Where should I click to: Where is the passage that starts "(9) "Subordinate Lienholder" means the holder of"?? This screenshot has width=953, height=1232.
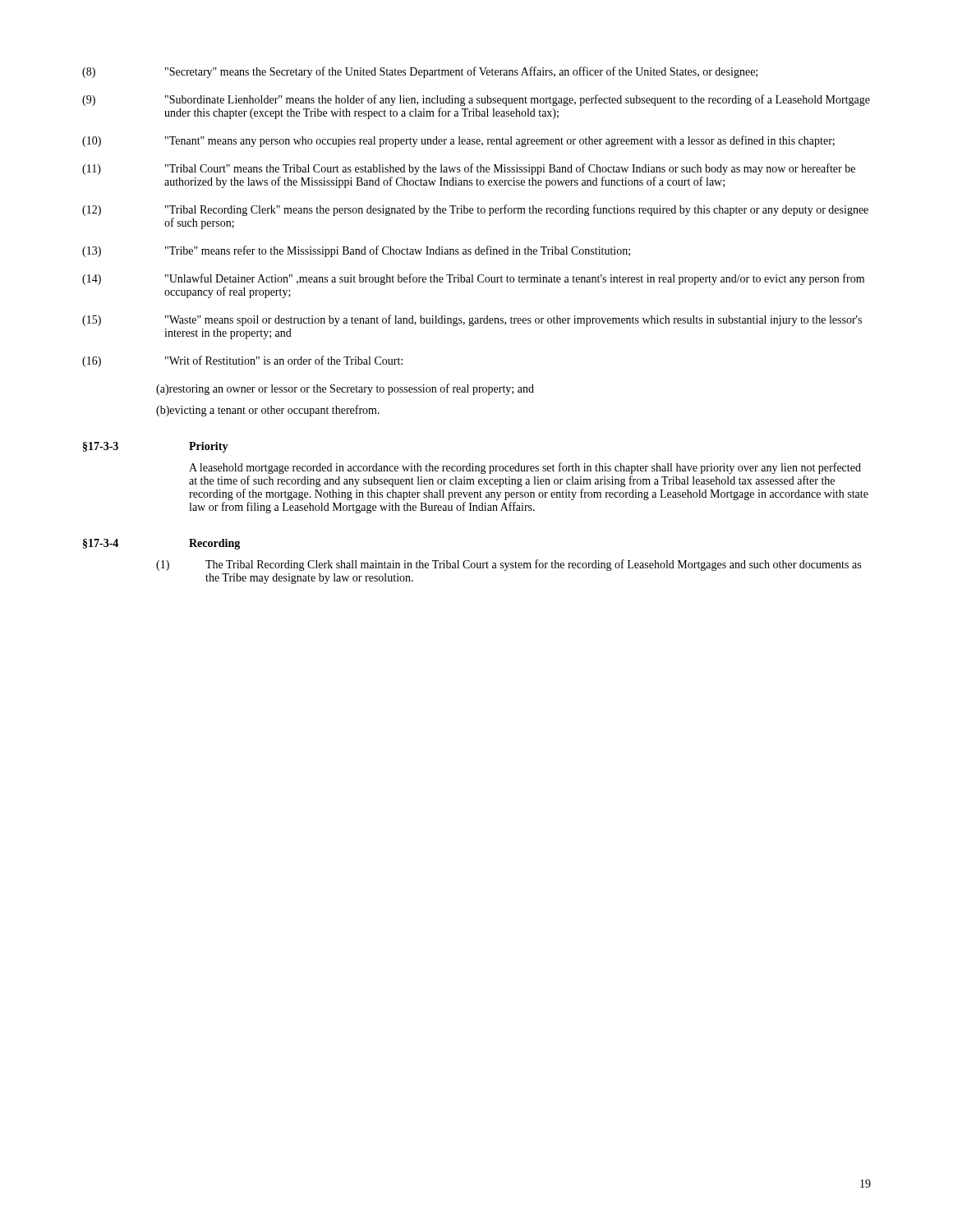[x=476, y=107]
